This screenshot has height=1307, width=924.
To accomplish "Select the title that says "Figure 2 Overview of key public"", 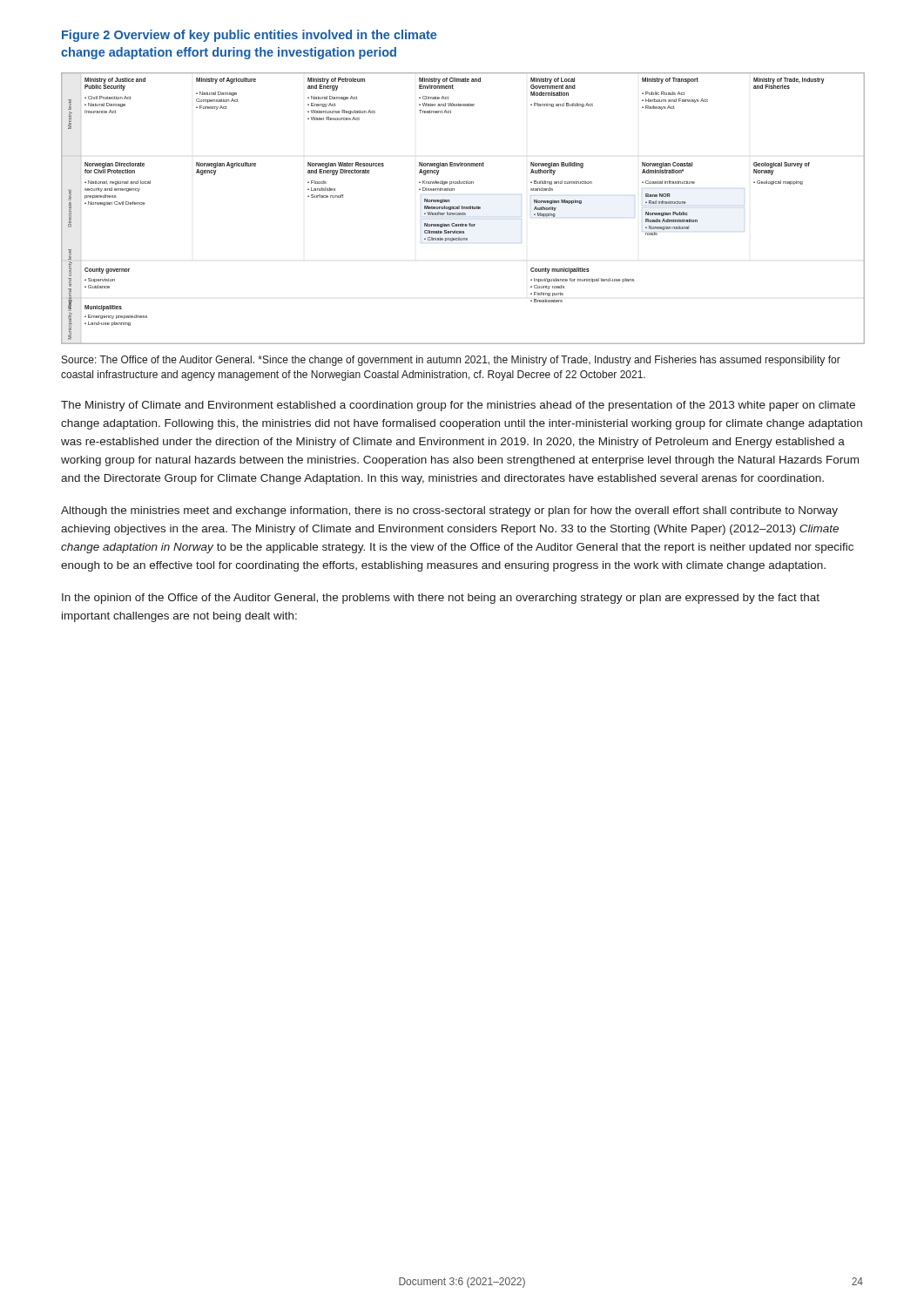I will pyautogui.click(x=249, y=44).
